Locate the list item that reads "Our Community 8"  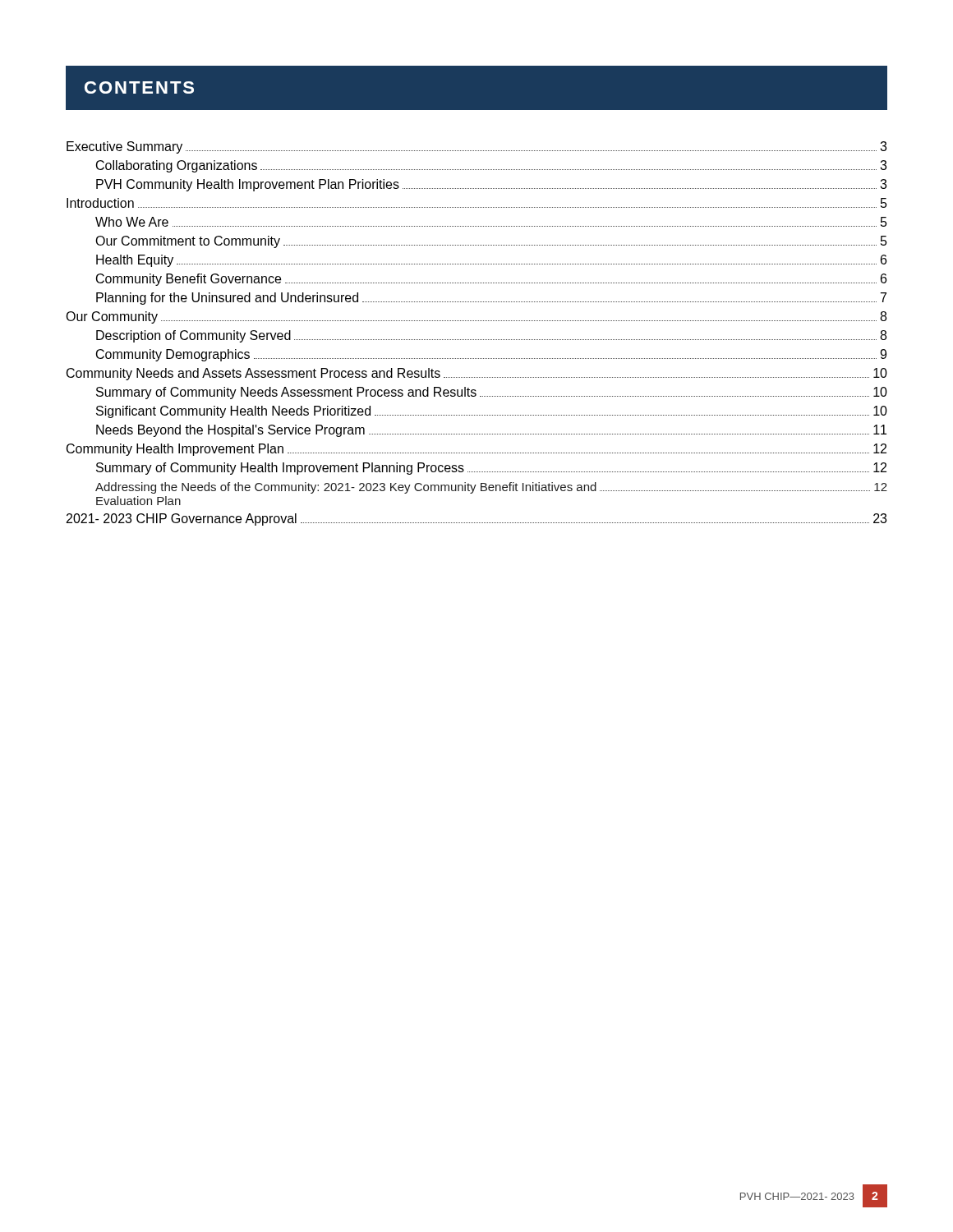(476, 317)
